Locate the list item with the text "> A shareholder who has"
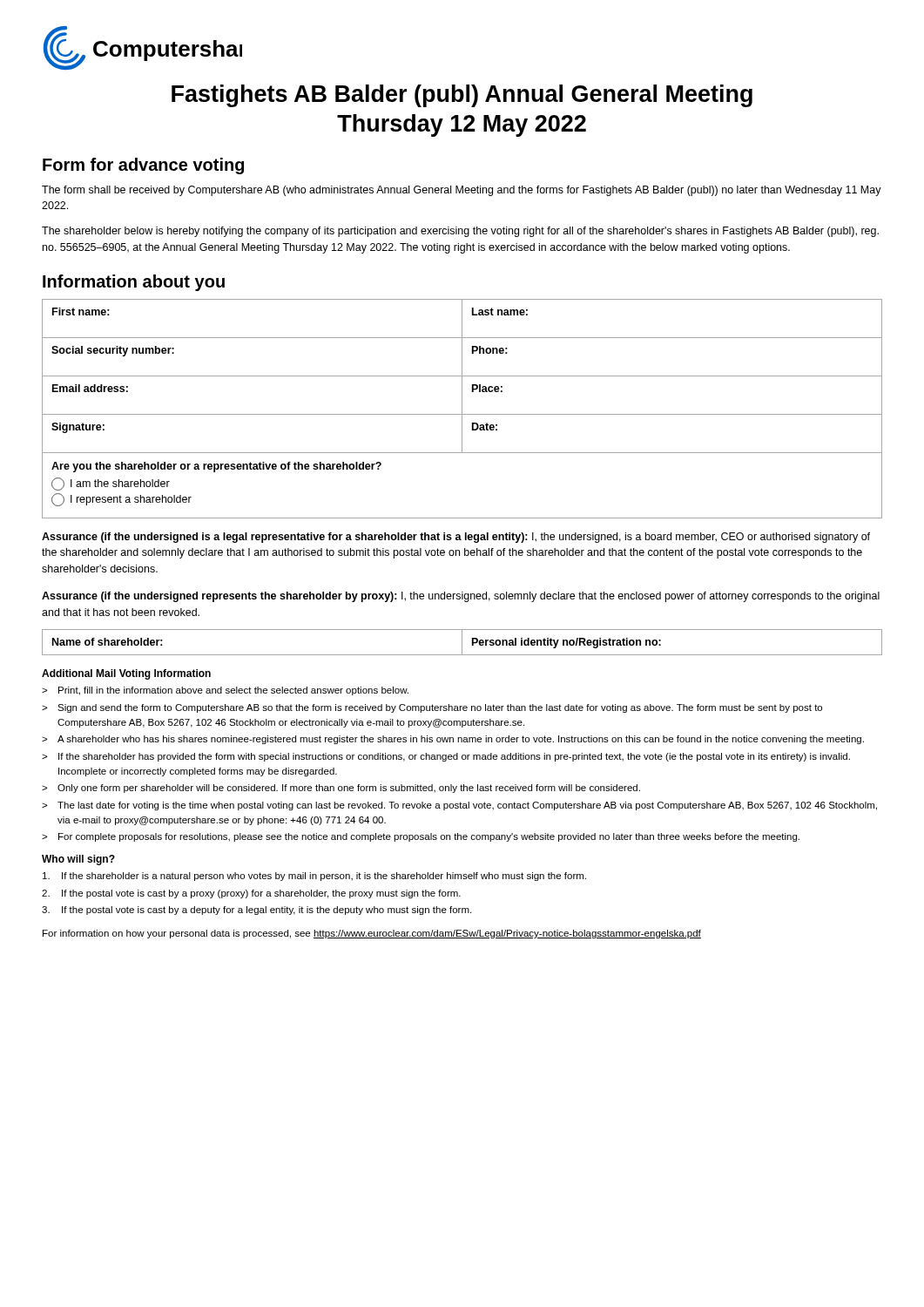The image size is (924, 1307). point(462,739)
